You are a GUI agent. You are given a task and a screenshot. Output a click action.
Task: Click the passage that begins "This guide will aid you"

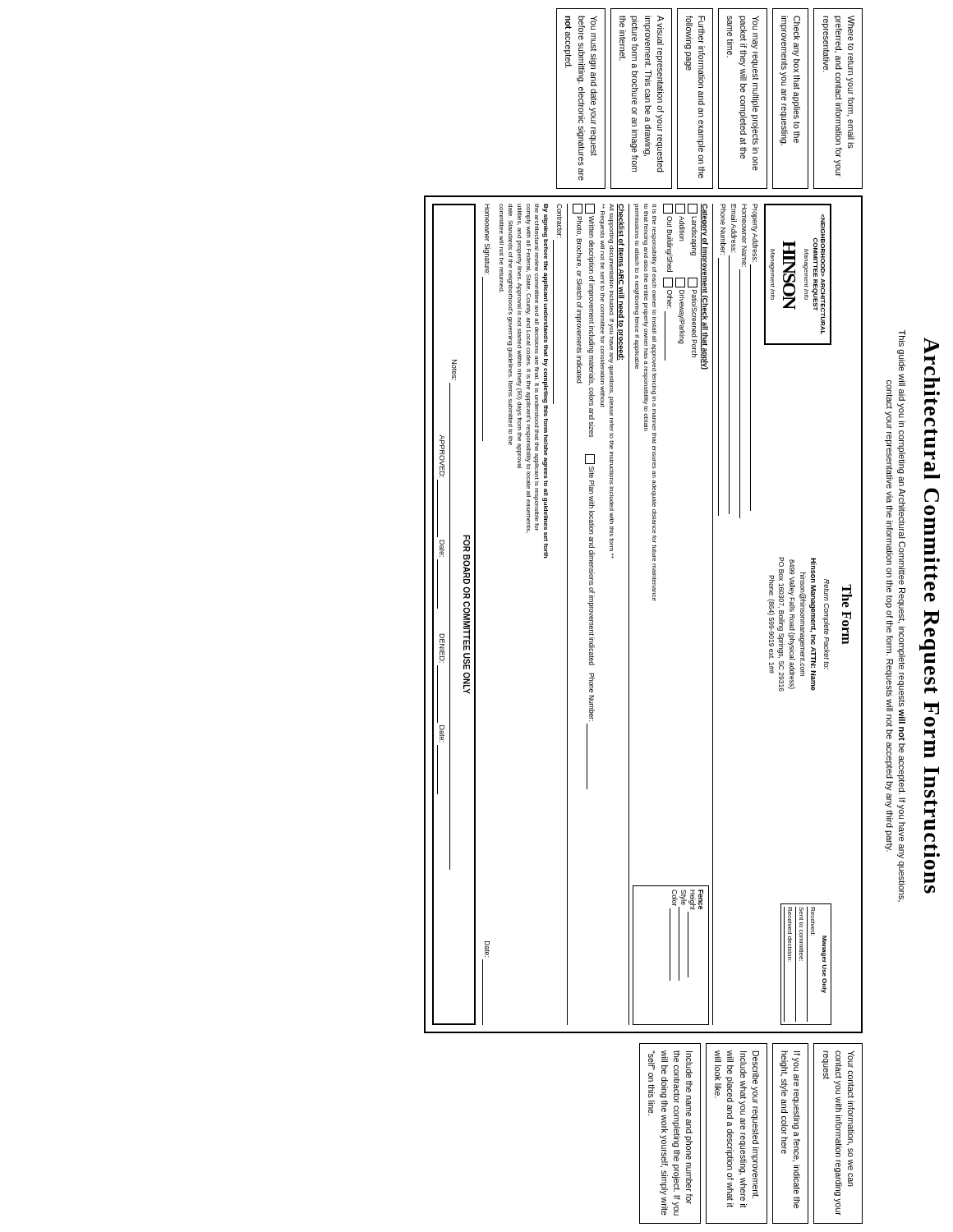click(x=896, y=616)
